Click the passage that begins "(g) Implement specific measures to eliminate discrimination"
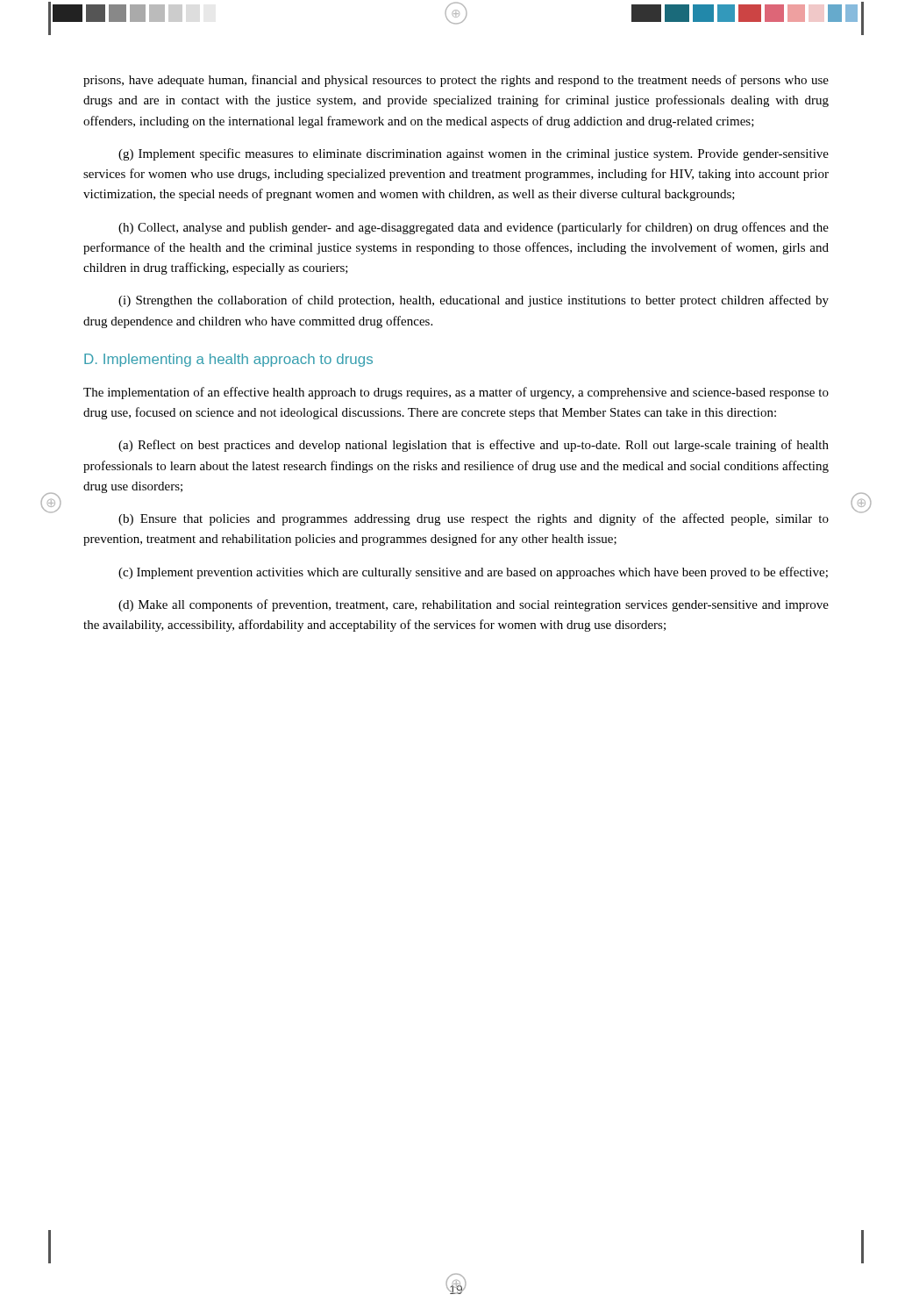The height and width of the screenshot is (1316, 912). pos(456,174)
